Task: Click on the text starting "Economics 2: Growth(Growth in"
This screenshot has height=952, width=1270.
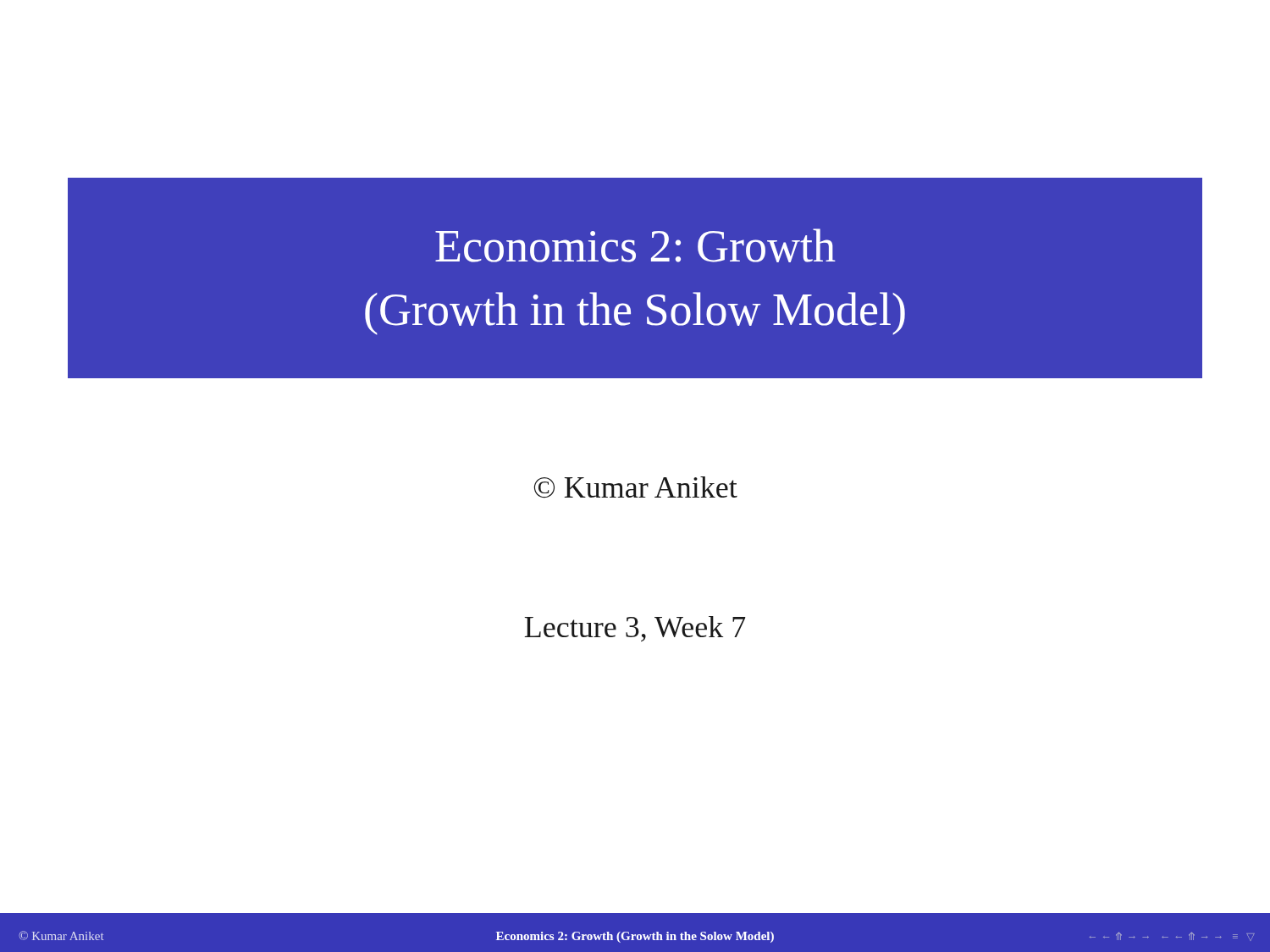Action: pyautogui.click(x=635, y=278)
